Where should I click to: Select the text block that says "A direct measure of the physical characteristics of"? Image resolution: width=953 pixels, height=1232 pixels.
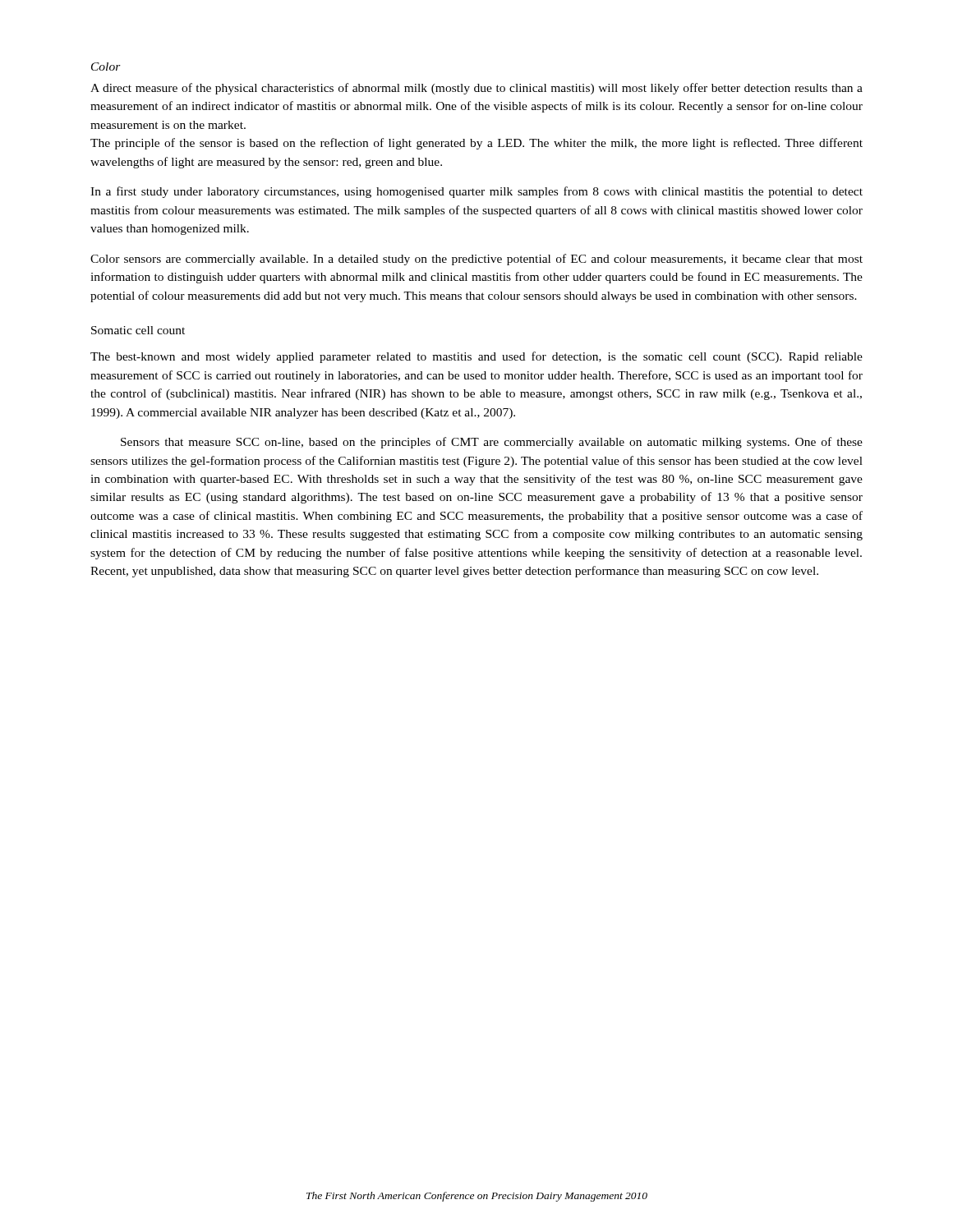476,89
